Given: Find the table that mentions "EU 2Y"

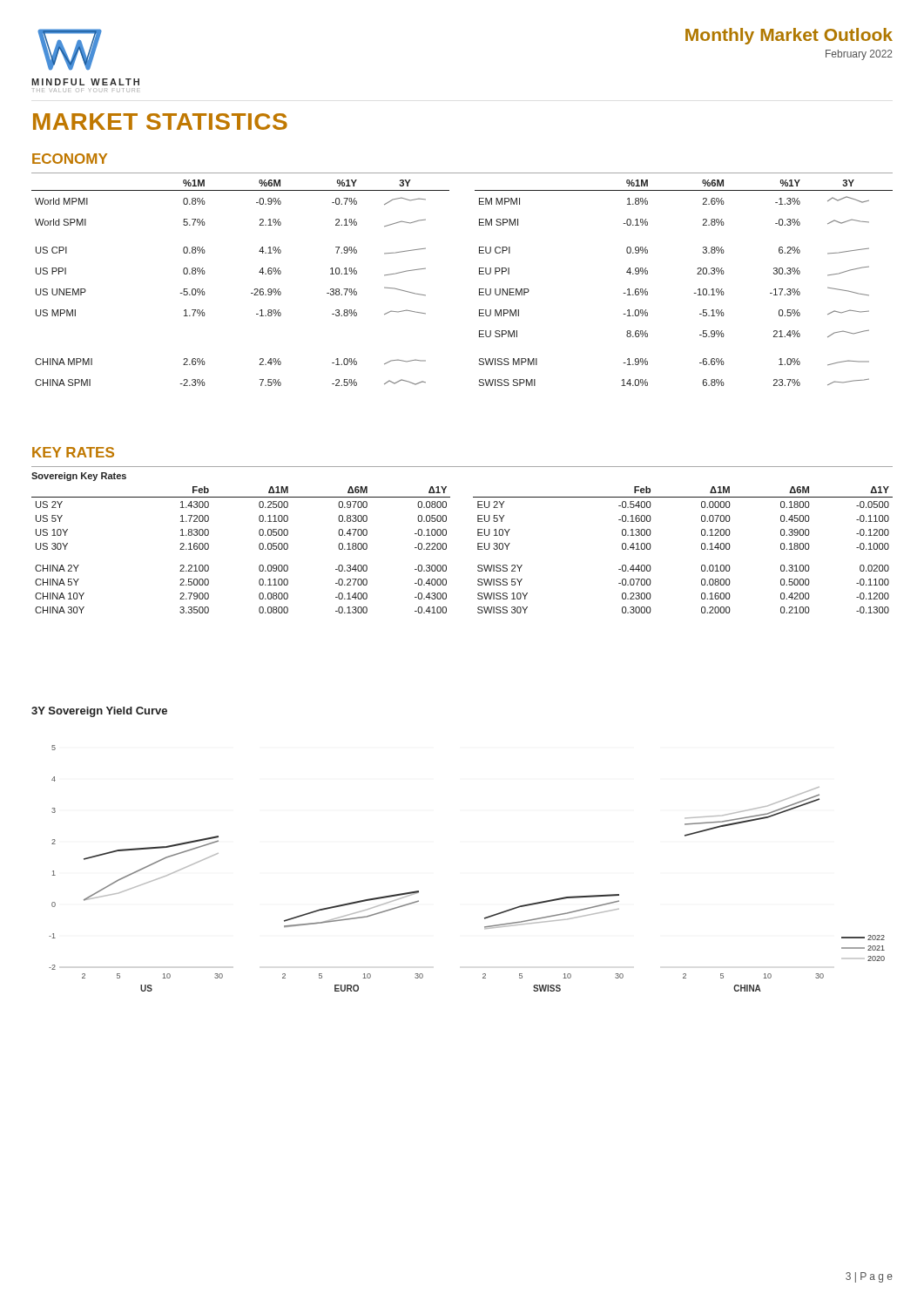Looking at the screenshot, I should [462, 550].
